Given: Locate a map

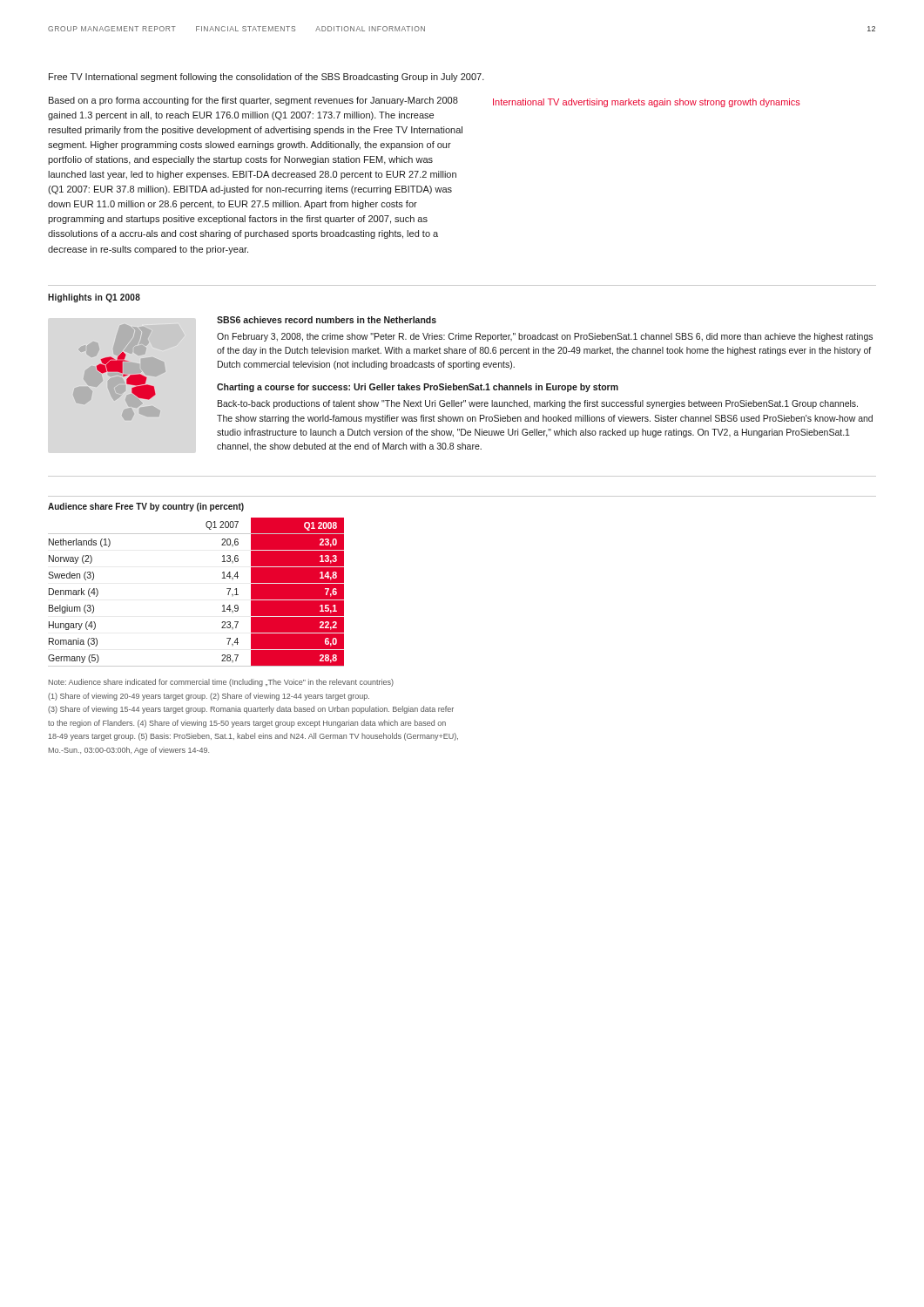Looking at the screenshot, I should point(122,385).
